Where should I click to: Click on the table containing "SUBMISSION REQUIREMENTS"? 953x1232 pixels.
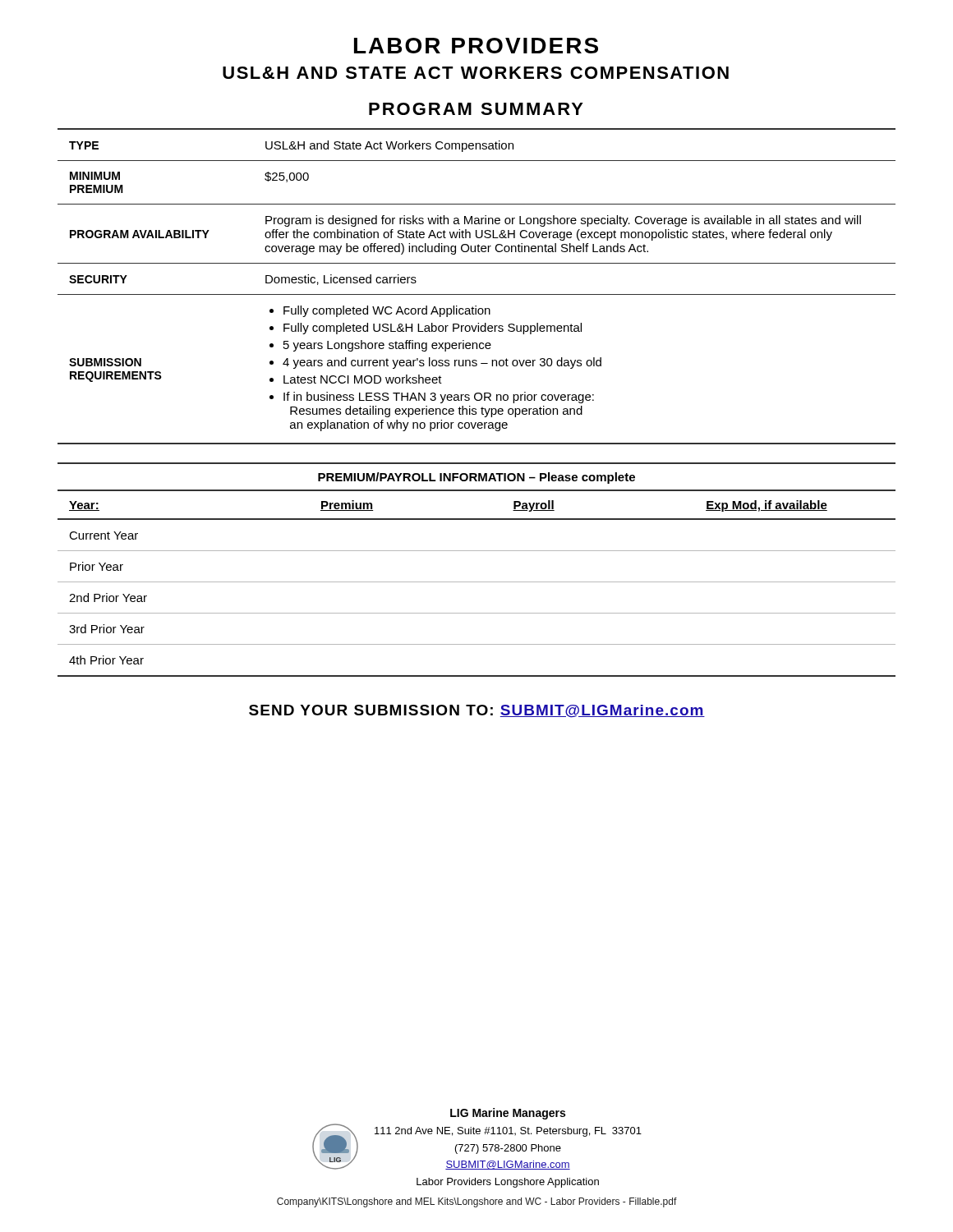click(476, 286)
